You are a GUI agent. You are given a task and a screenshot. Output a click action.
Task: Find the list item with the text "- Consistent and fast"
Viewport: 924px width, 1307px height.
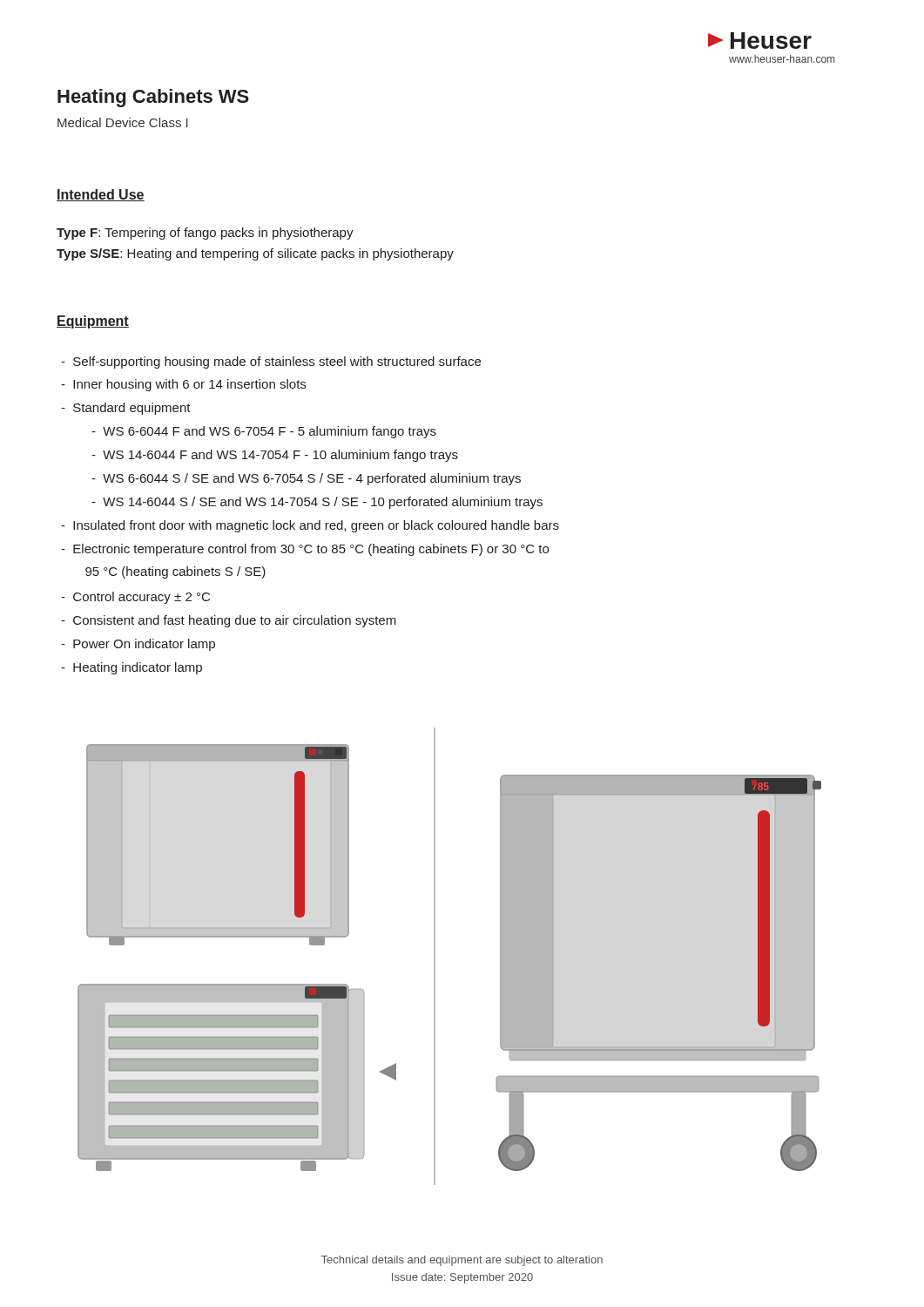(x=229, y=620)
